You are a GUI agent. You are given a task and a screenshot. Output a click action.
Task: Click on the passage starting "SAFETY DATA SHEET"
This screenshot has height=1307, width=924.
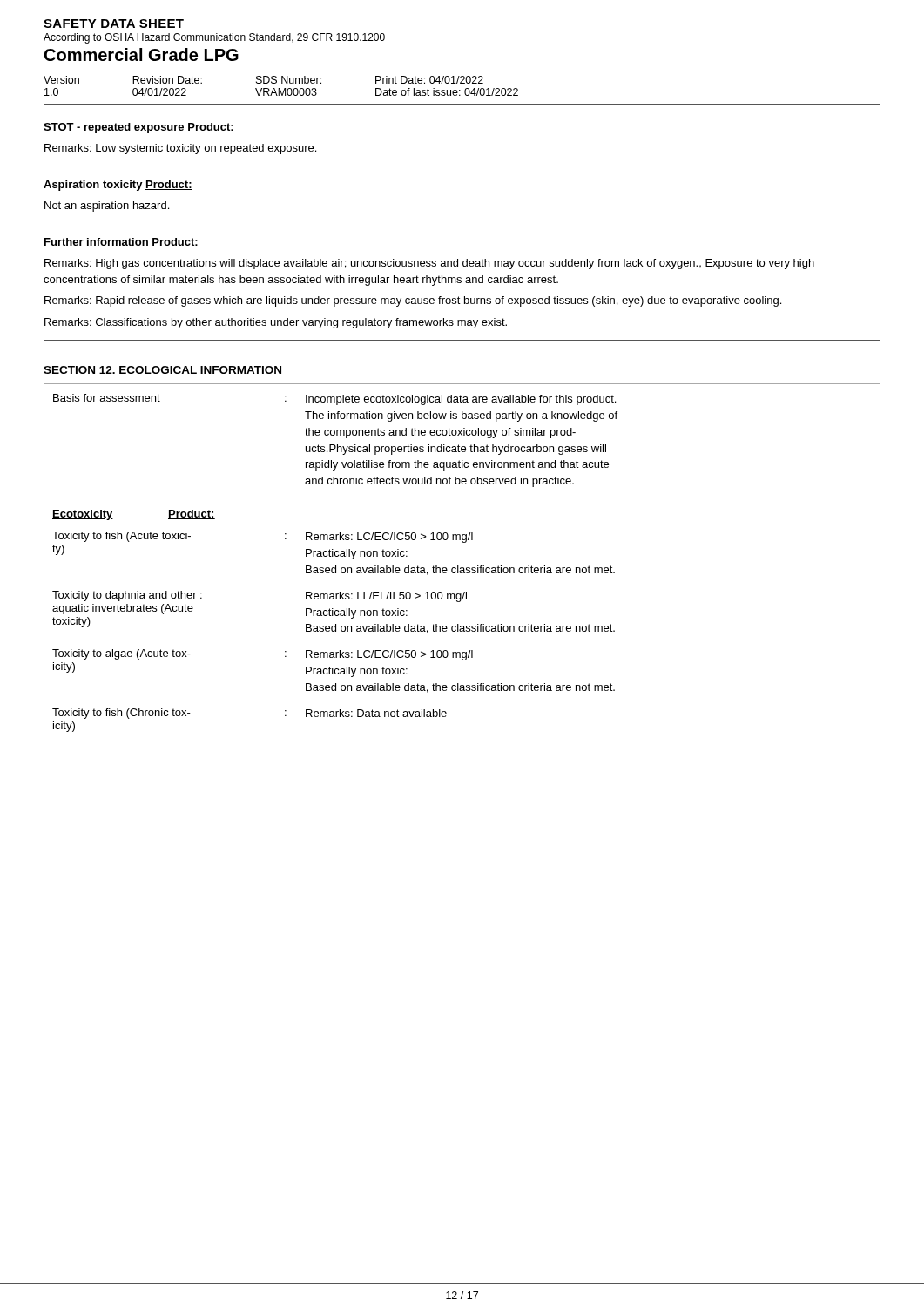(114, 23)
